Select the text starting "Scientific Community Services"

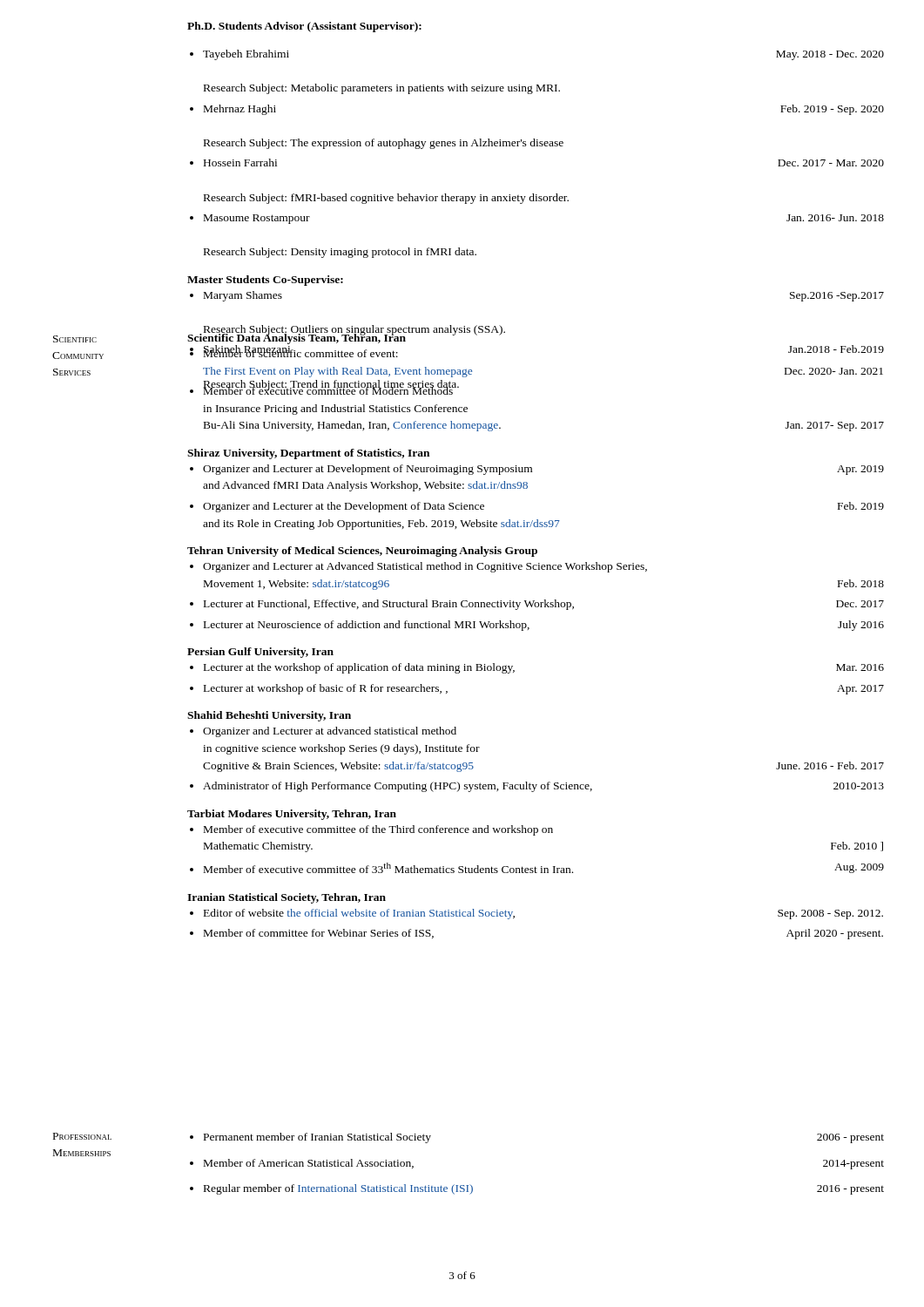[113, 356]
